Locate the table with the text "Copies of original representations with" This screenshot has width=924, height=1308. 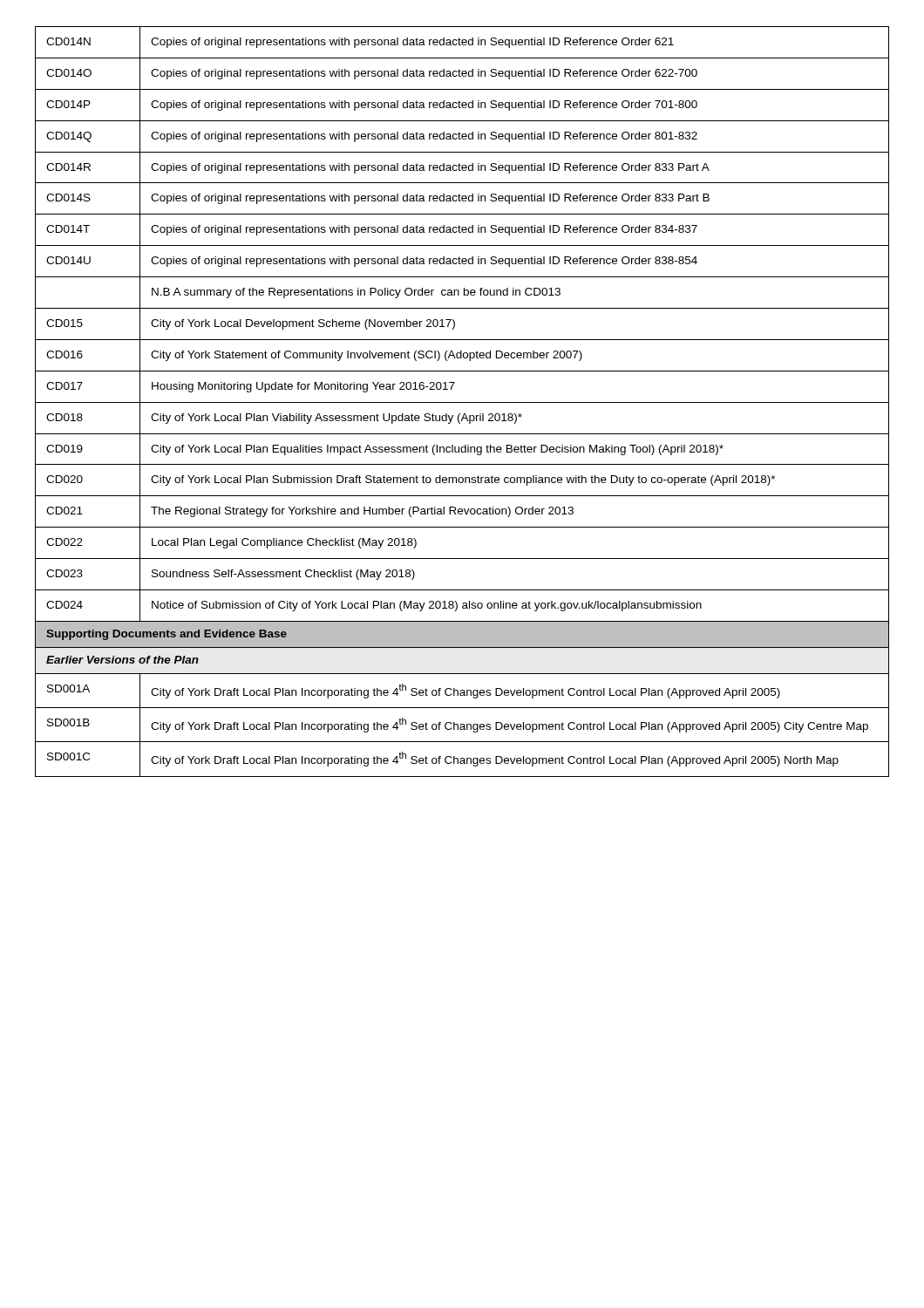[x=462, y=401]
